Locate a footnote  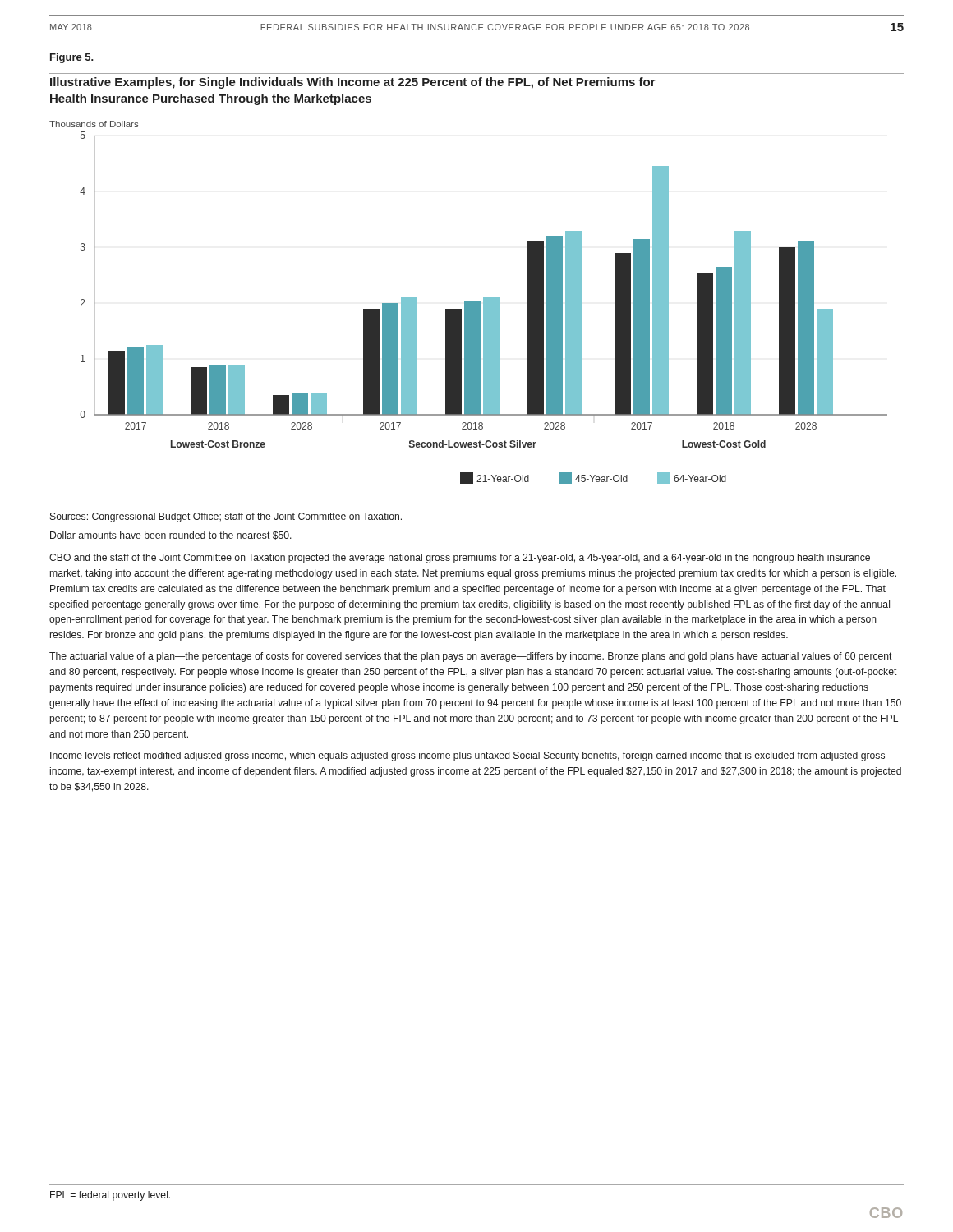click(110, 1195)
